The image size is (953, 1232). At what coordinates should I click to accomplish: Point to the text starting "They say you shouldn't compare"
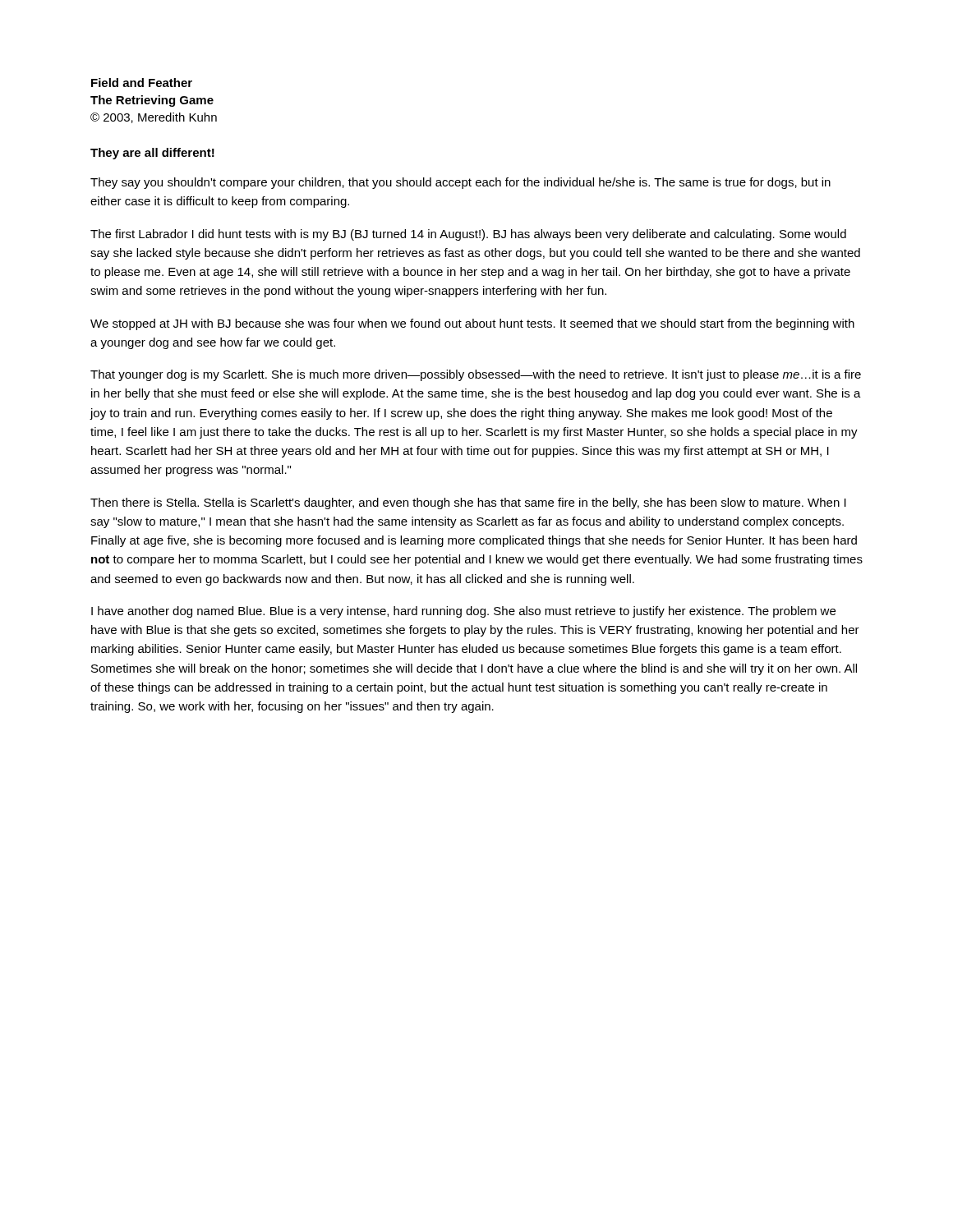461,191
